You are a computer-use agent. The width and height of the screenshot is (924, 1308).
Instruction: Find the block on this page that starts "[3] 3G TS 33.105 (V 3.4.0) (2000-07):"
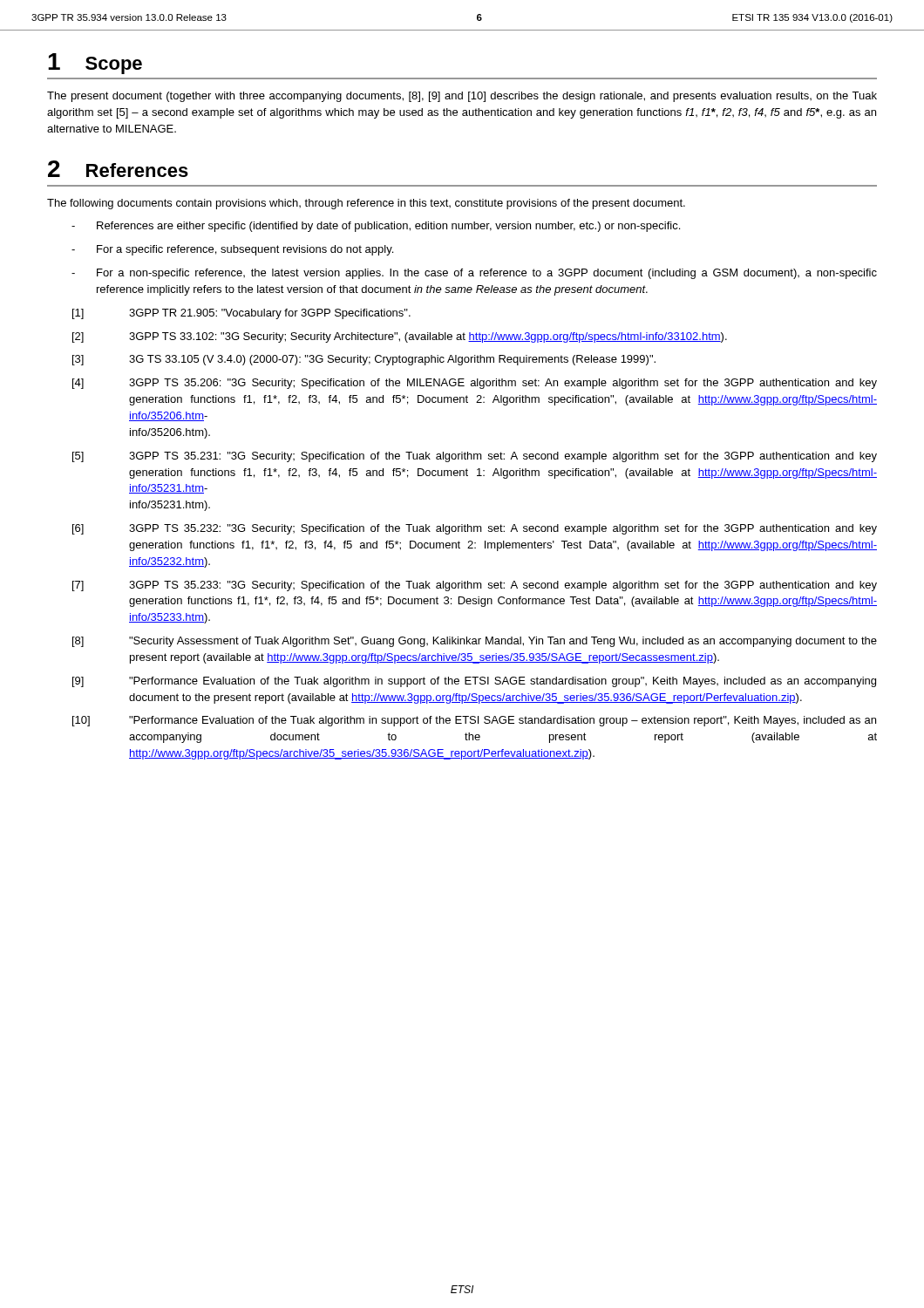[462, 360]
